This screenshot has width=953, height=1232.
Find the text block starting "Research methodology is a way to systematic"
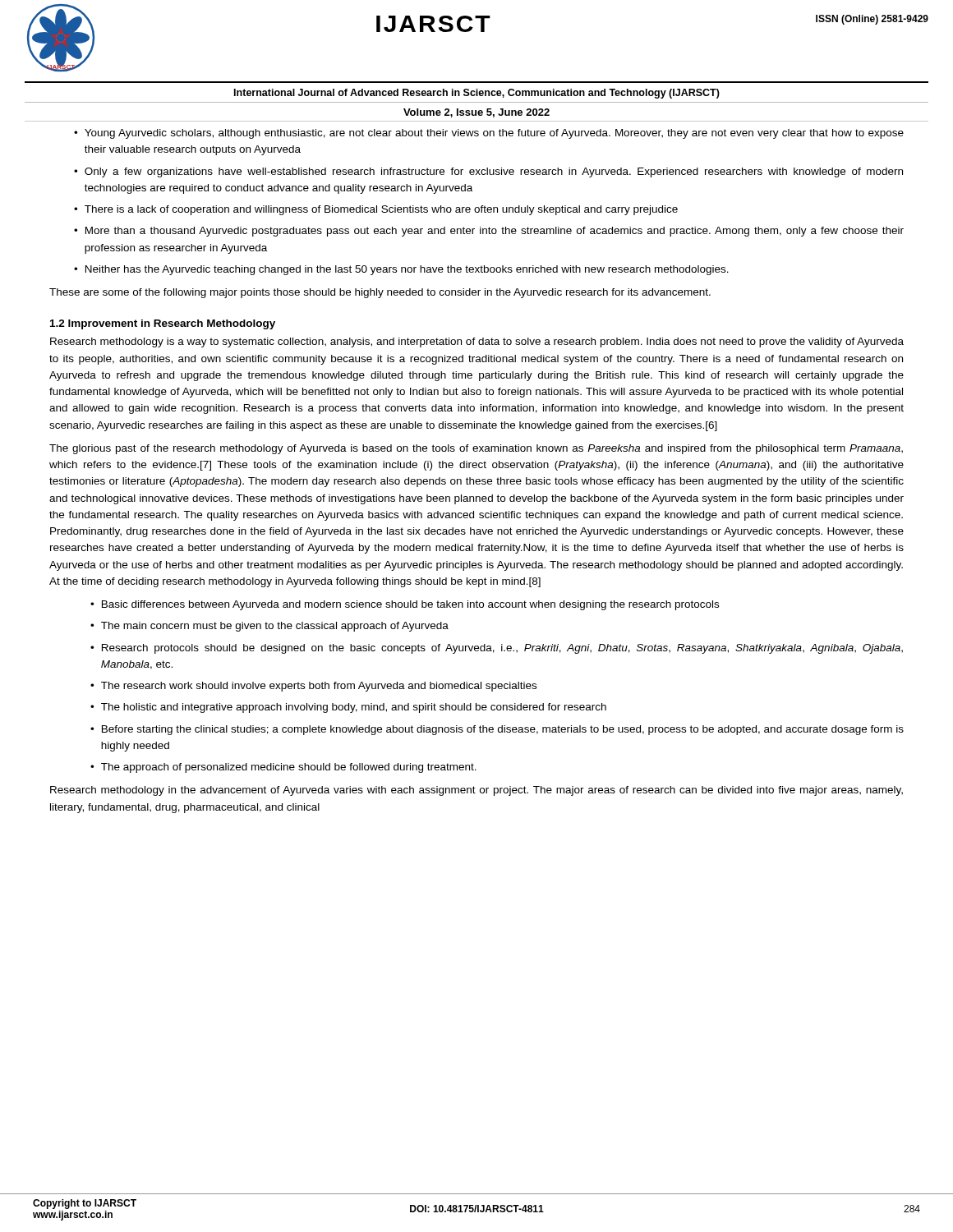[x=476, y=383]
